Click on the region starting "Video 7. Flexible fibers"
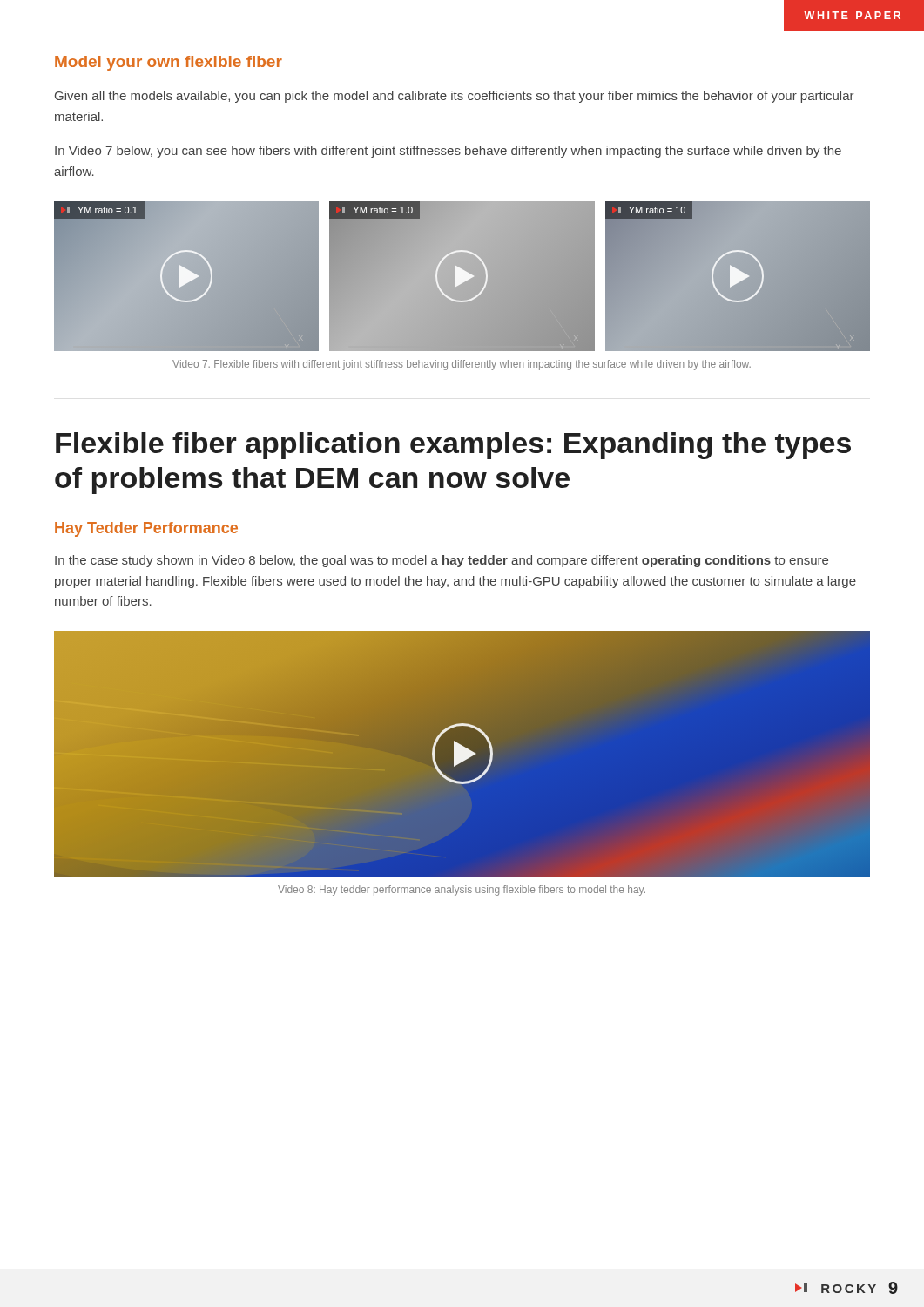 [x=462, y=364]
